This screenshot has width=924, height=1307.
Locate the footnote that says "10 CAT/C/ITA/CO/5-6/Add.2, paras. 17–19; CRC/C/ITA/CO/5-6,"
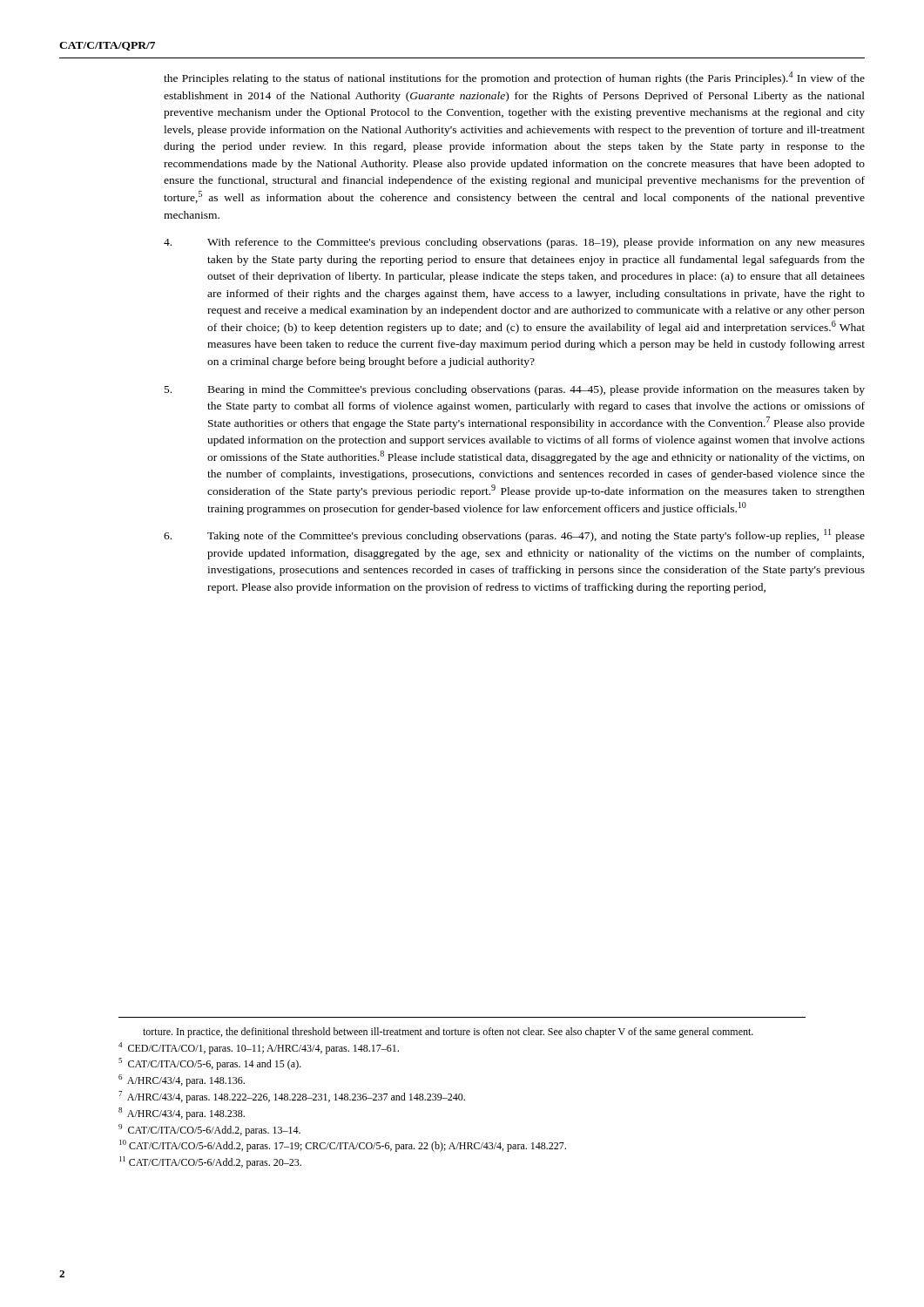click(355, 1146)
